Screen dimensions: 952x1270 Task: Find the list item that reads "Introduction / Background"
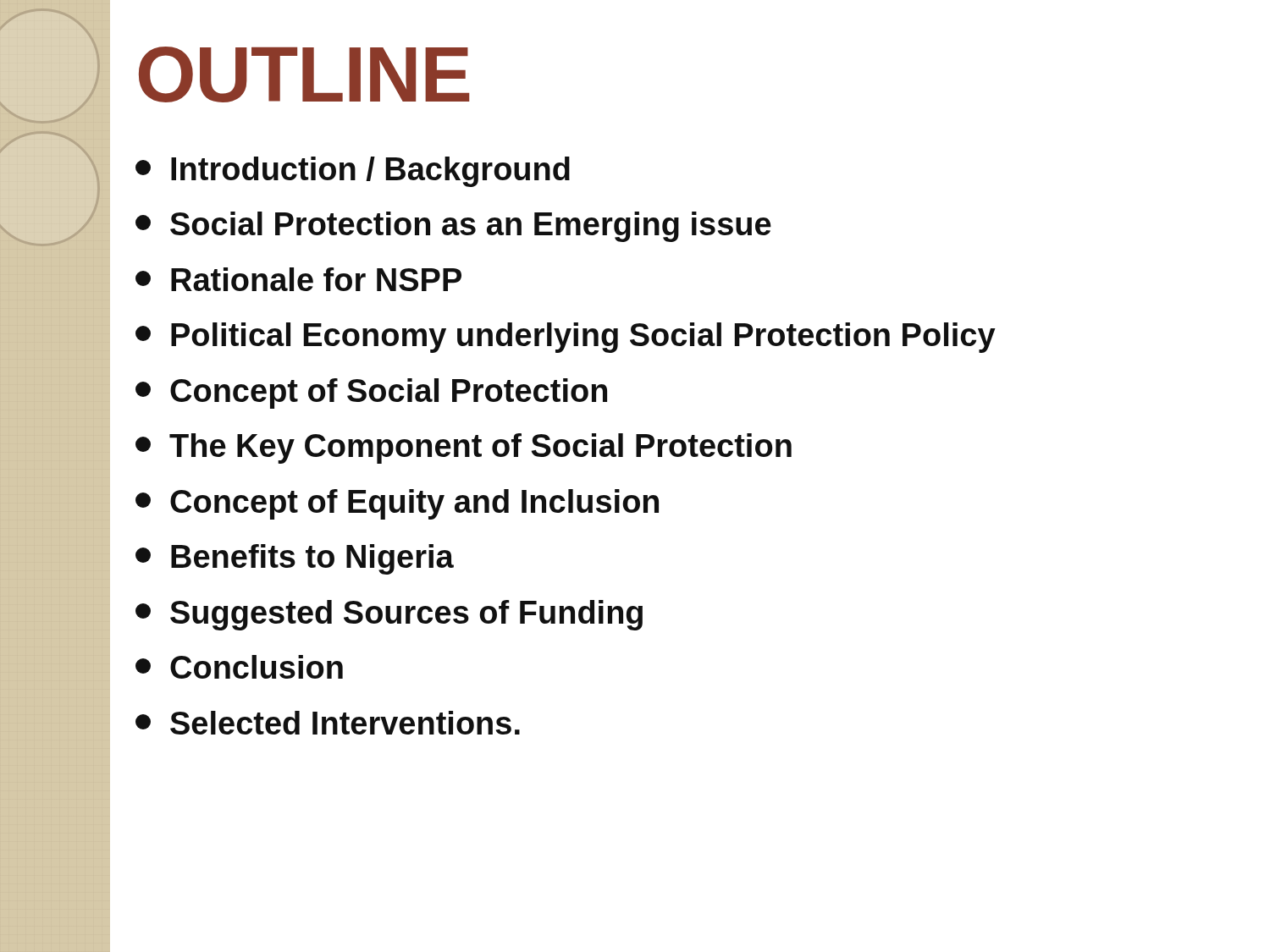tap(353, 172)
